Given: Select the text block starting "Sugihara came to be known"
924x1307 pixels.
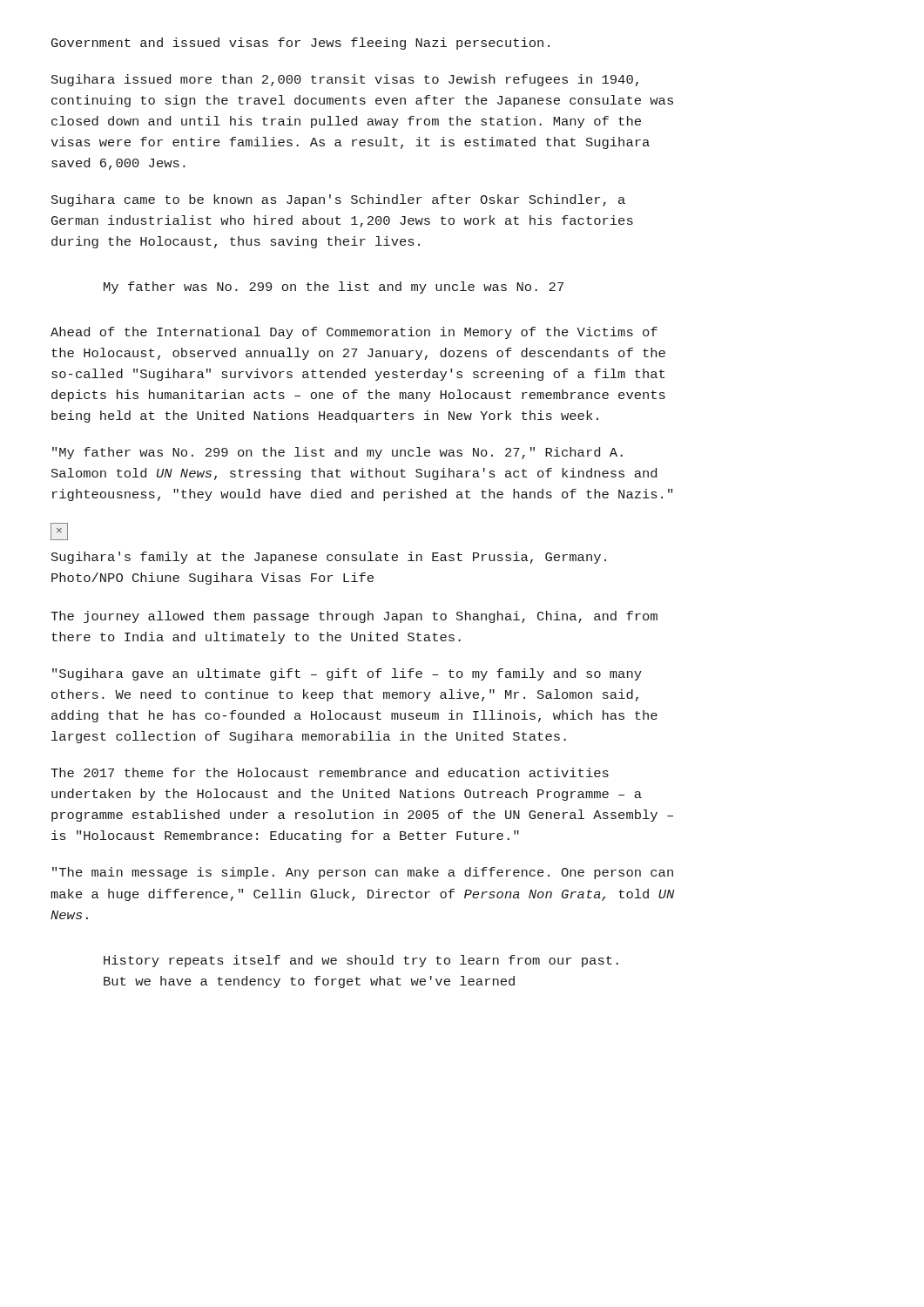Looking at the screenshot, I should pos(342,221).
